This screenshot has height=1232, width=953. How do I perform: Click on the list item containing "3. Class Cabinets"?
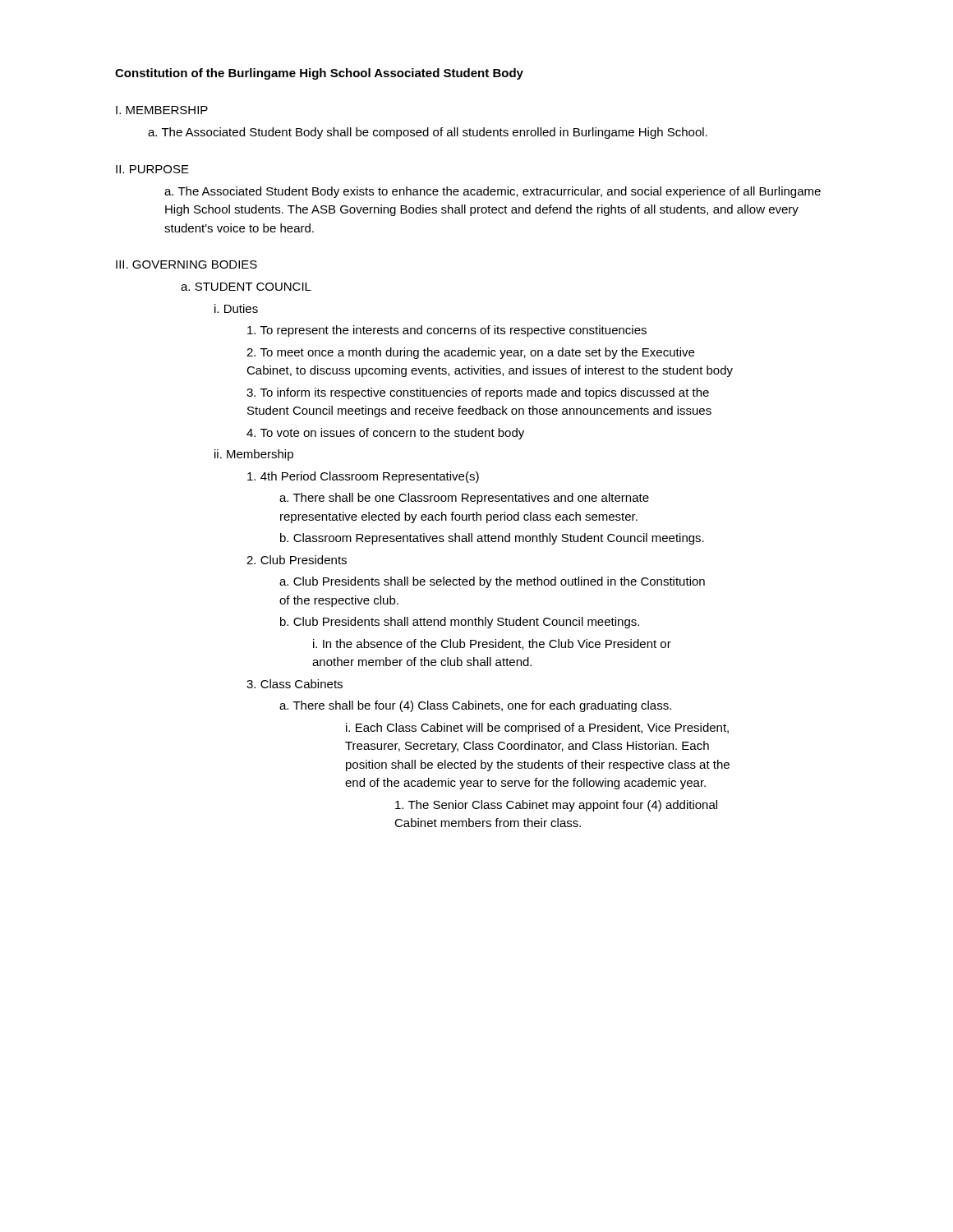tap(295, 683)
